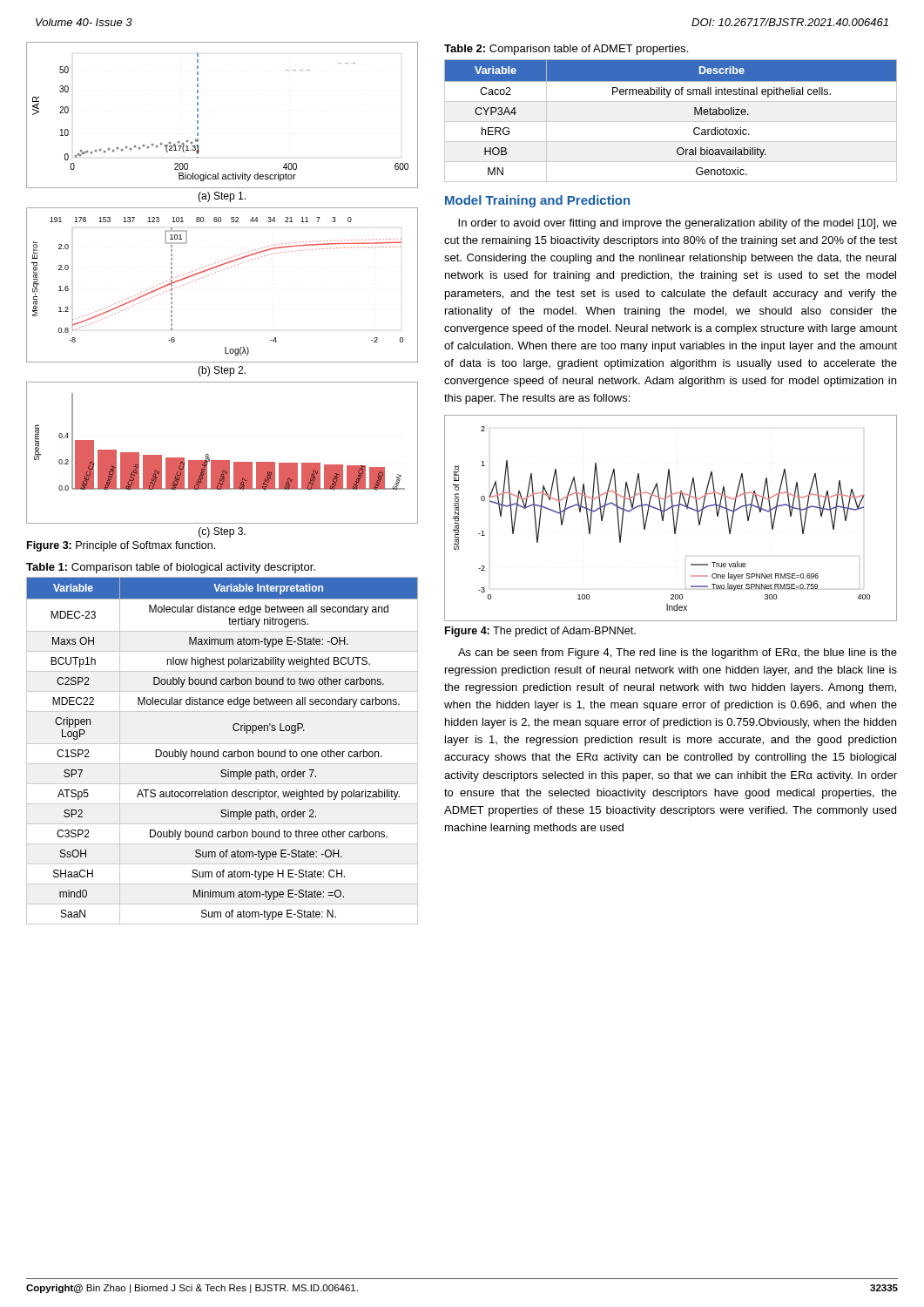Select the table that reads "Oral bioavailability."
Screen dimensions: 1307x924
(x=671, y=121)
